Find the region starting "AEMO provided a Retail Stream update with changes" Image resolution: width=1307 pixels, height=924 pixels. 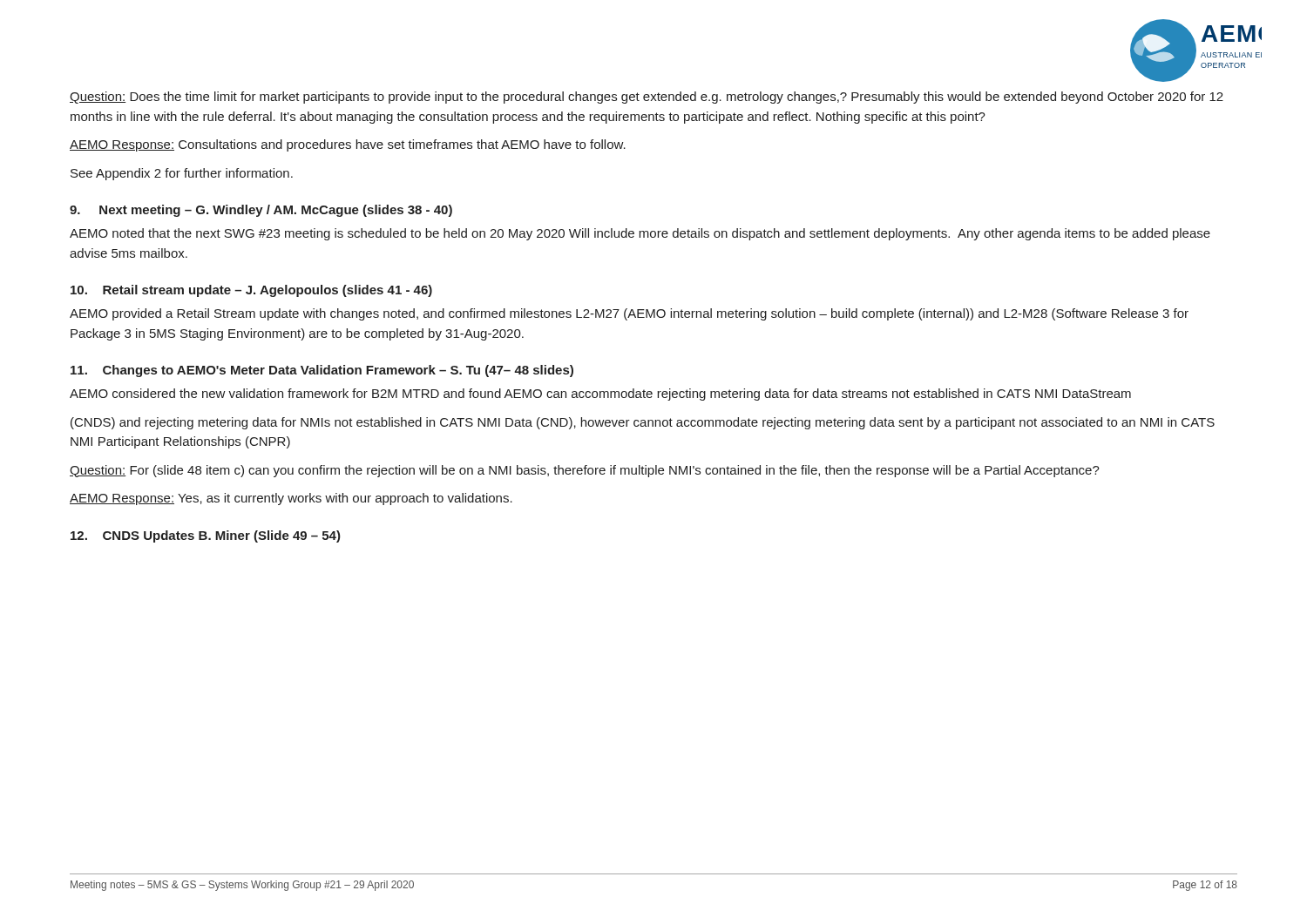coord(629,323)
